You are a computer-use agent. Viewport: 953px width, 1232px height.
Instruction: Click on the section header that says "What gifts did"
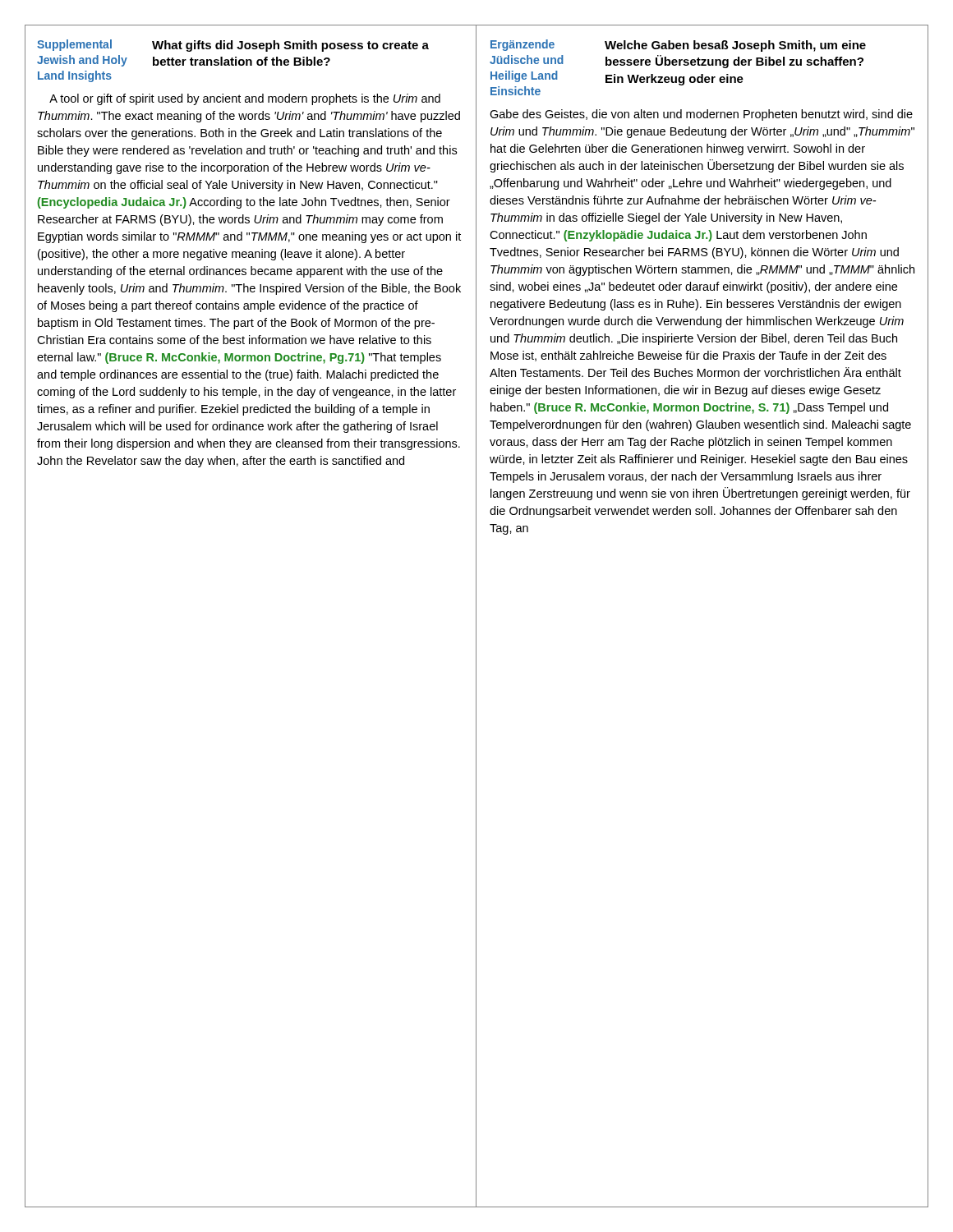point(290,53)
